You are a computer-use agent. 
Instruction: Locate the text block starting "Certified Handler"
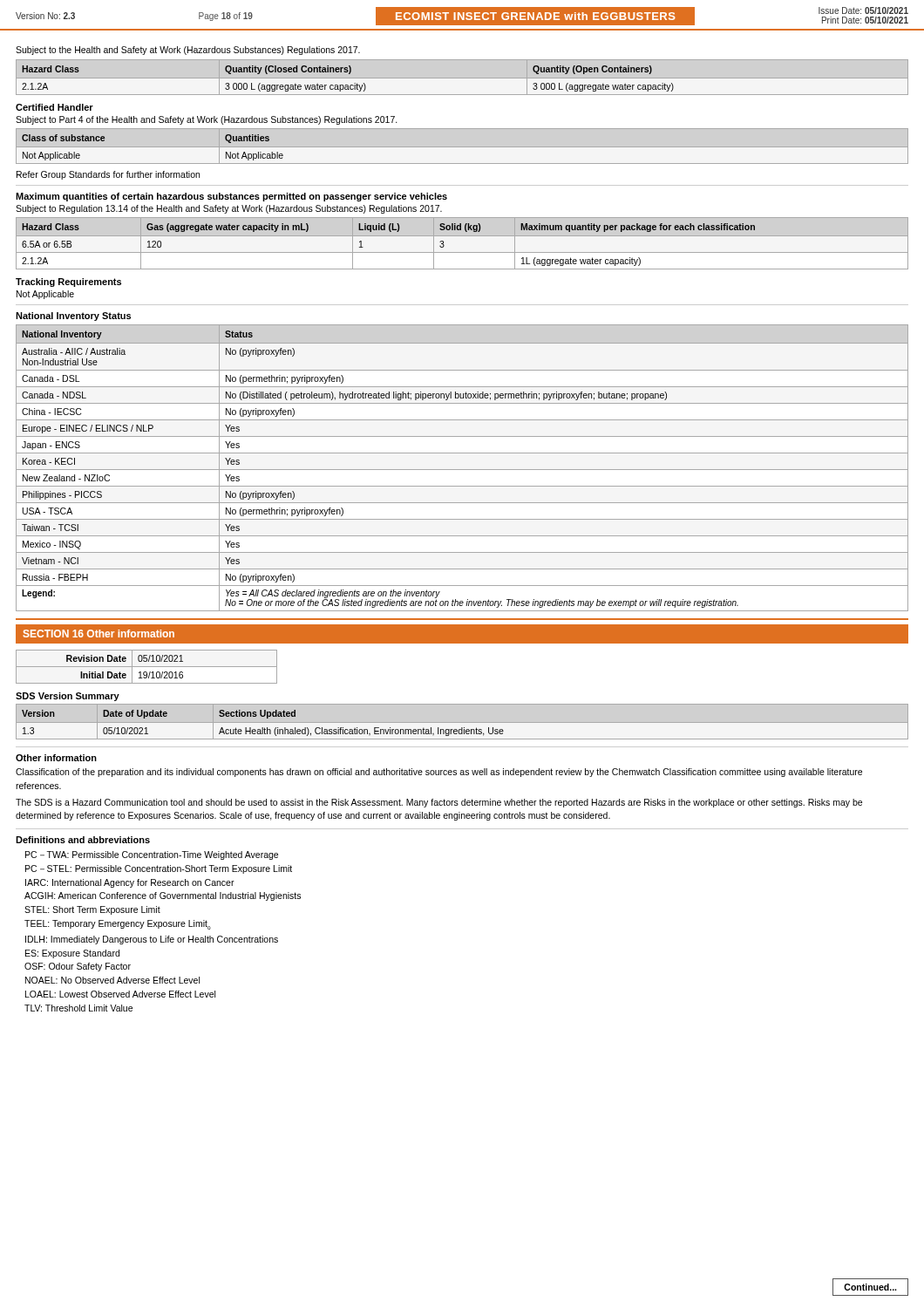tap(54, 107)
